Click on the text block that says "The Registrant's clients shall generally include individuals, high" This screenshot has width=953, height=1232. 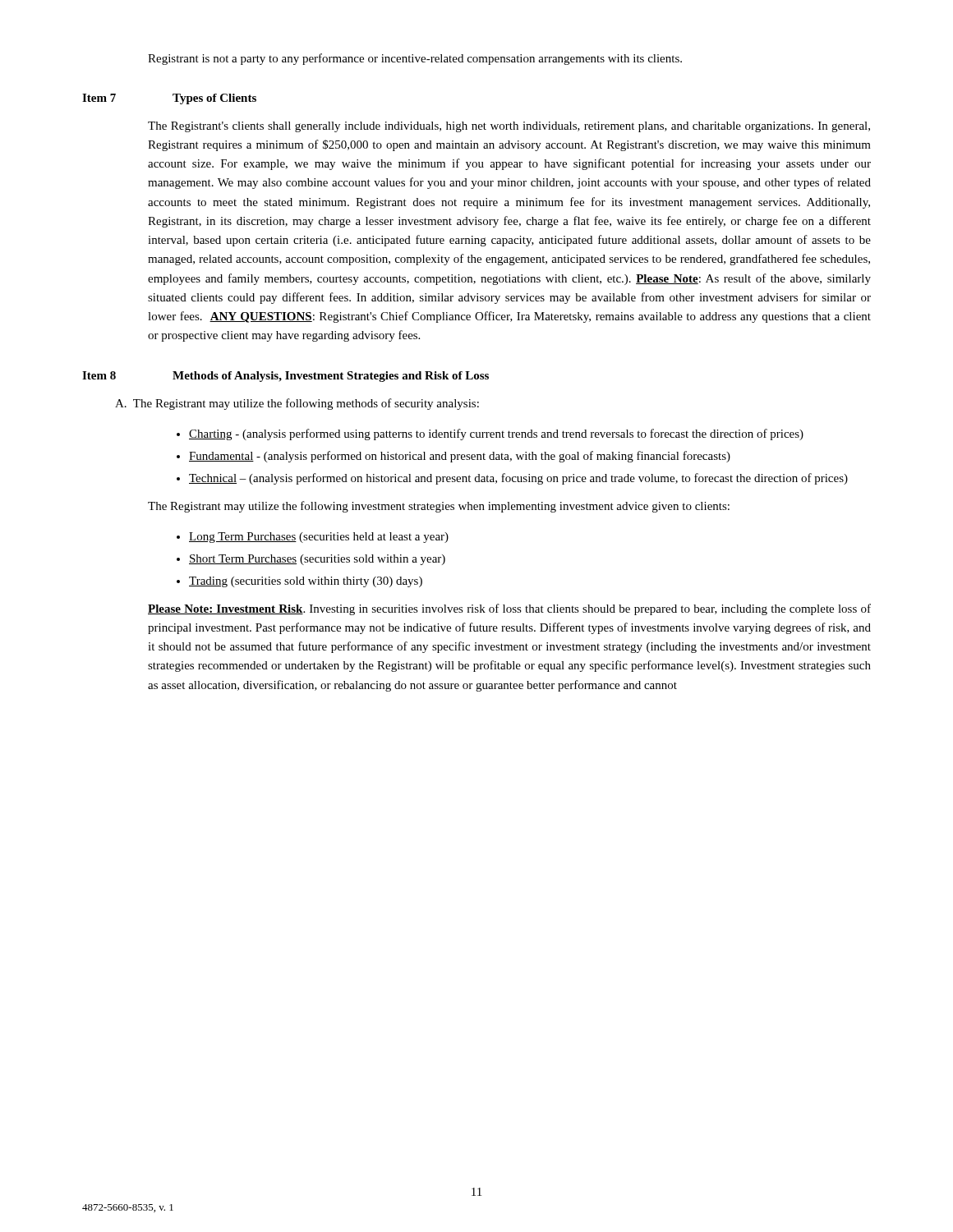tap(509, 230)
